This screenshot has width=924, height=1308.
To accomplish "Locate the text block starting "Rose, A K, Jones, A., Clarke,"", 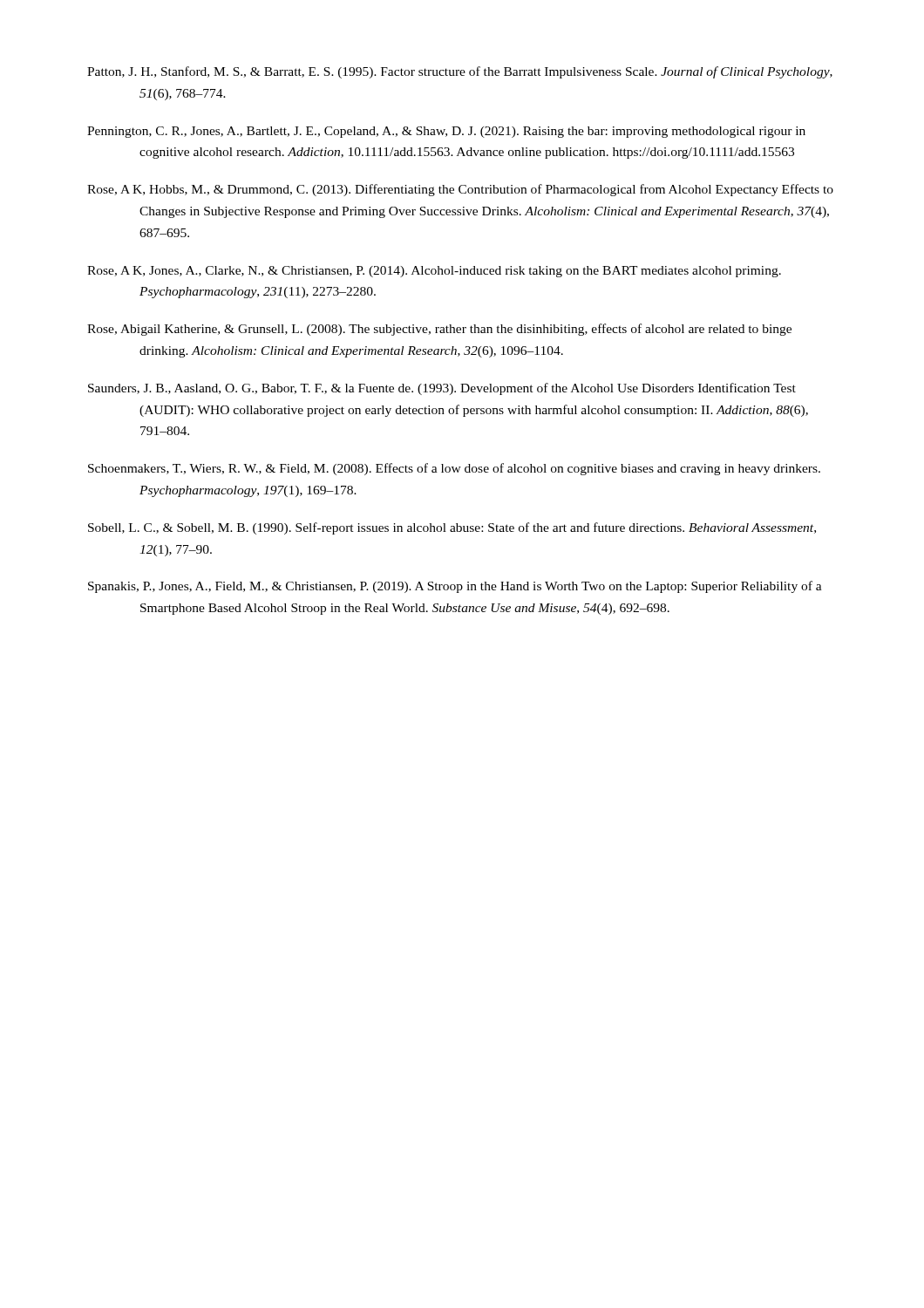I will point(434,280).
